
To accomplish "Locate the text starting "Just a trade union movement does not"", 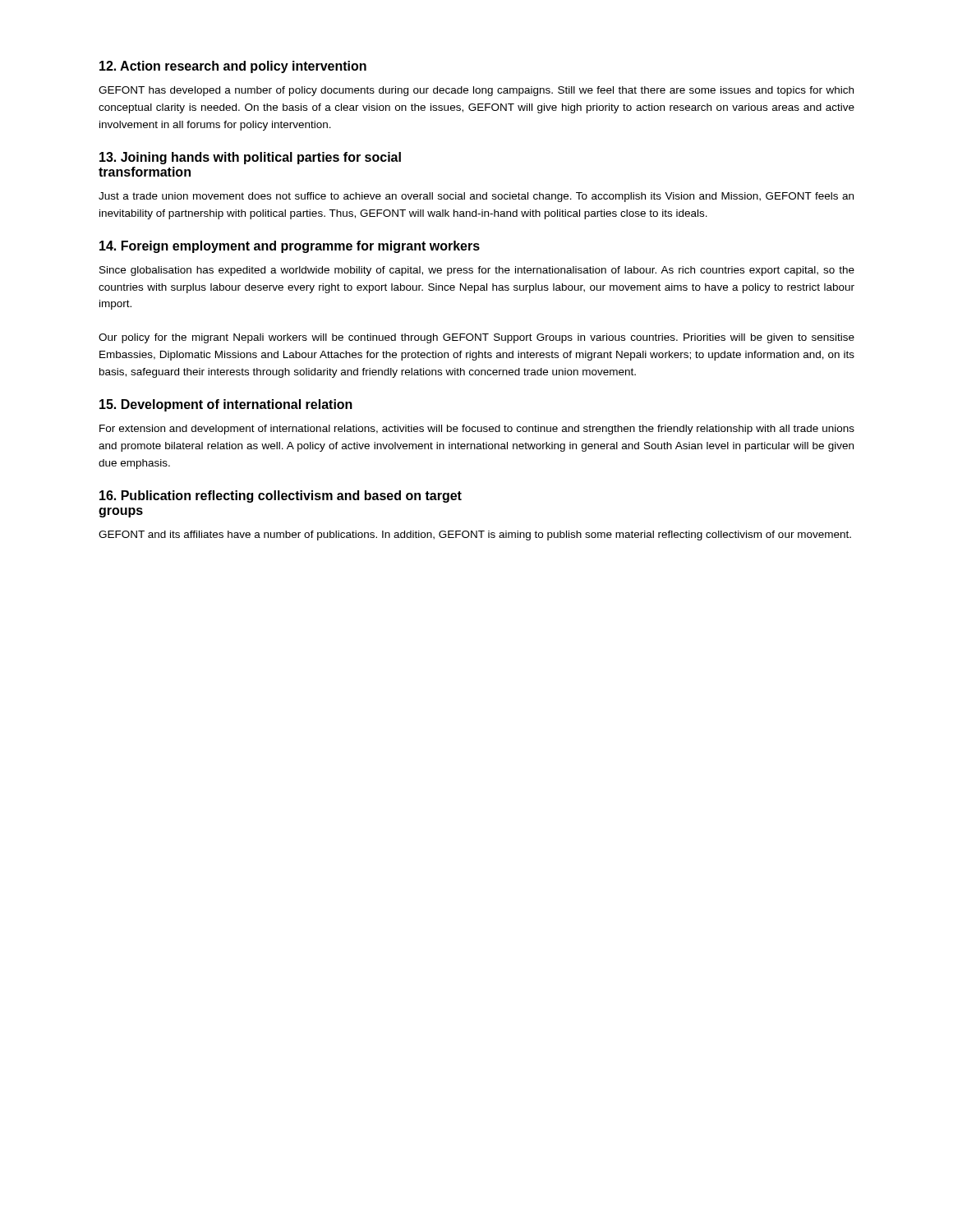I will [x=476, y=205].
